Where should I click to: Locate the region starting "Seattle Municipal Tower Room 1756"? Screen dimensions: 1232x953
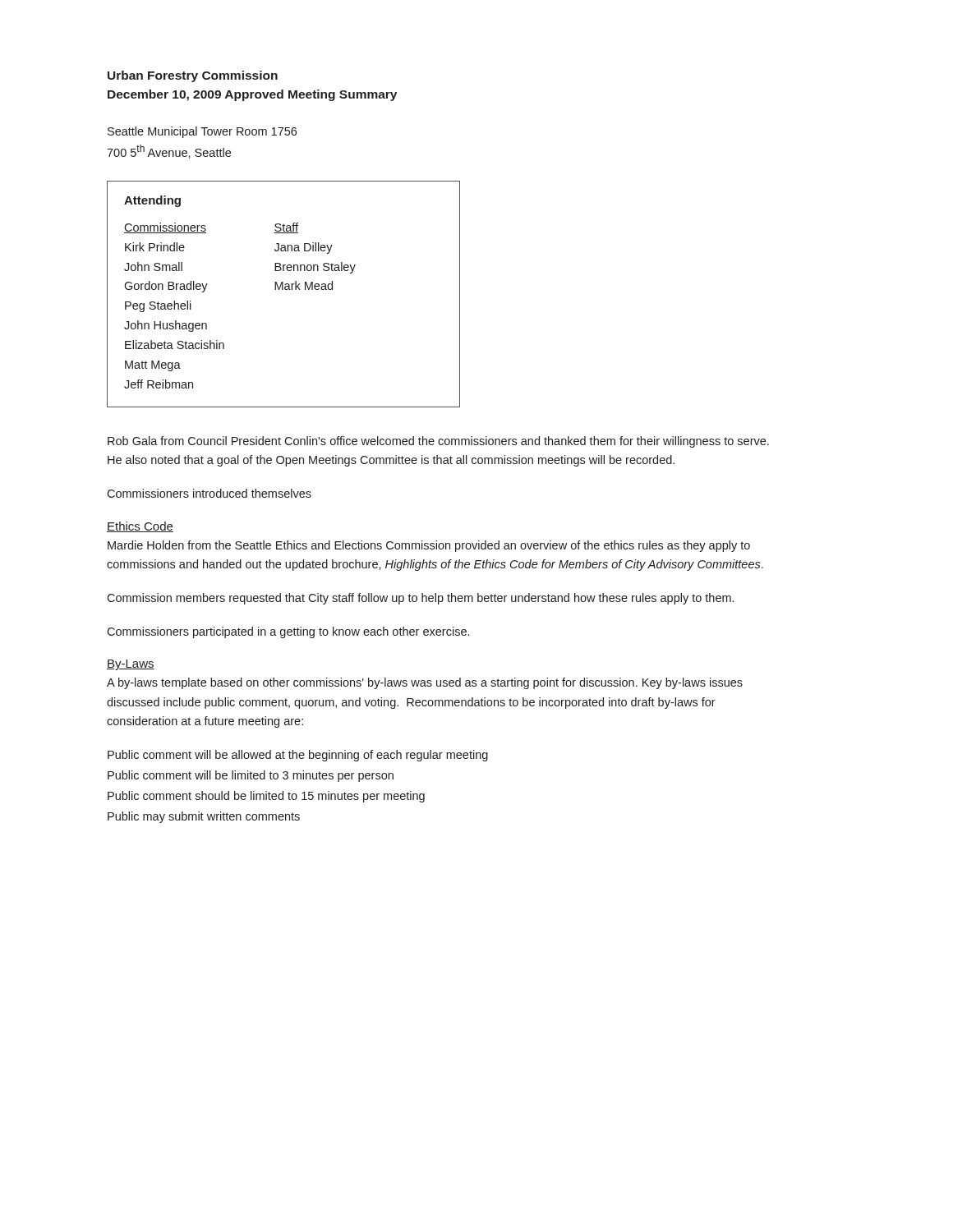click(202, 142)
